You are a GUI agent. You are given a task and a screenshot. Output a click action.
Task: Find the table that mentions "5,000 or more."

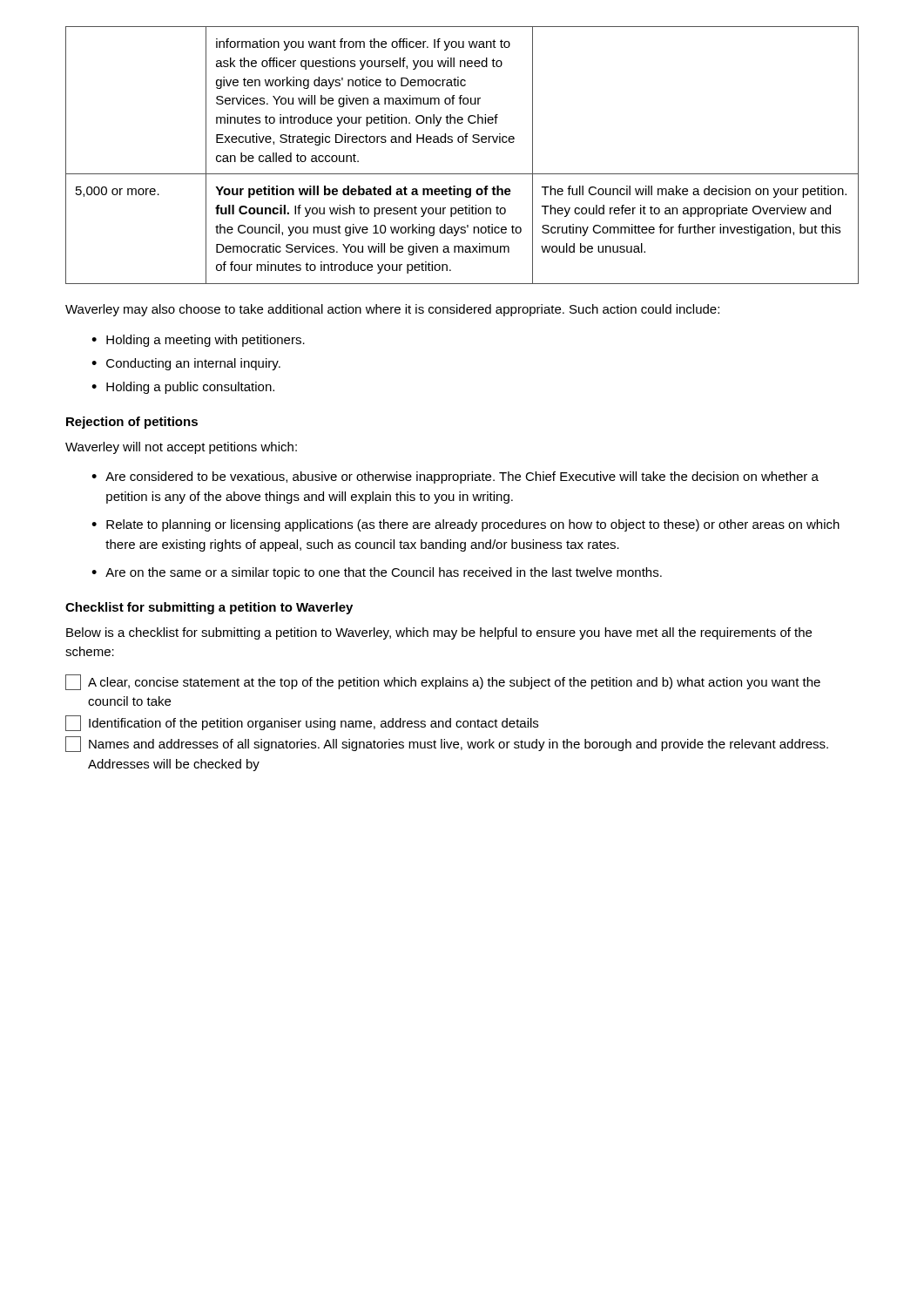coord(462,155)
